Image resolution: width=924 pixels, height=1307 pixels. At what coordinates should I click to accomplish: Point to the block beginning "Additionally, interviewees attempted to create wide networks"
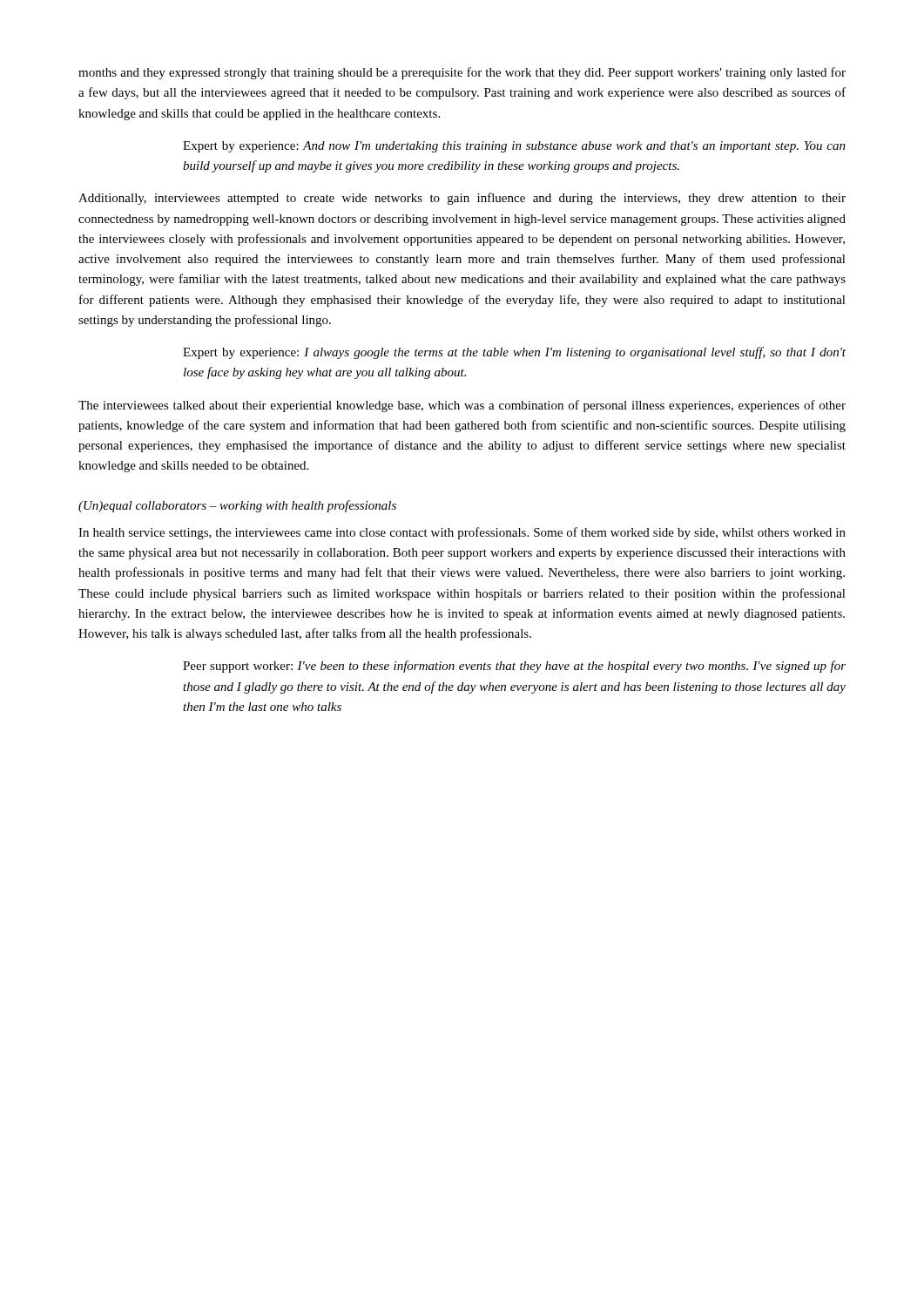(462, 259)
